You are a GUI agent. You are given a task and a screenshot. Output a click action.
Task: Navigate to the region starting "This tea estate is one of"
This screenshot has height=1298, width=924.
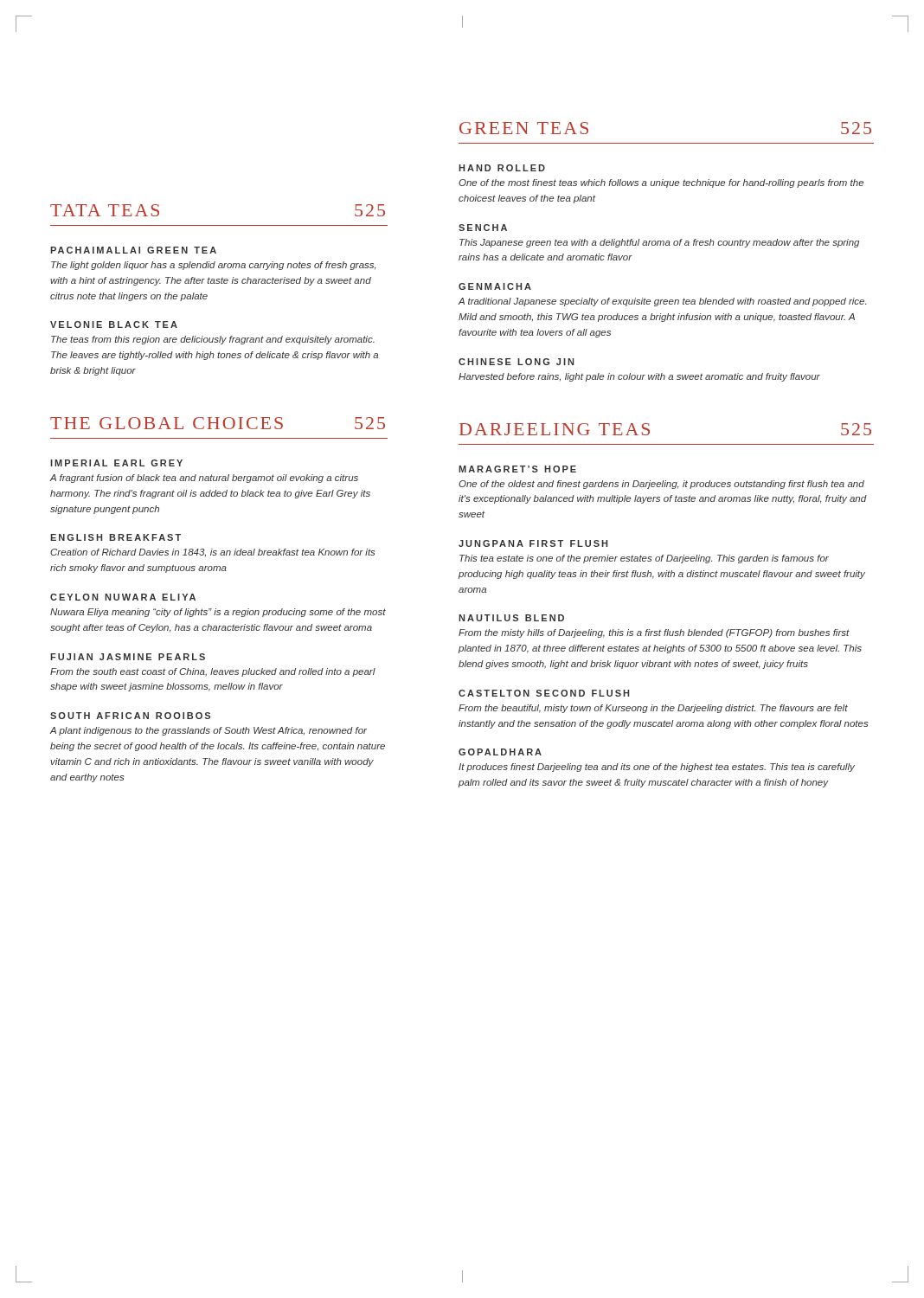click(662, 574)
